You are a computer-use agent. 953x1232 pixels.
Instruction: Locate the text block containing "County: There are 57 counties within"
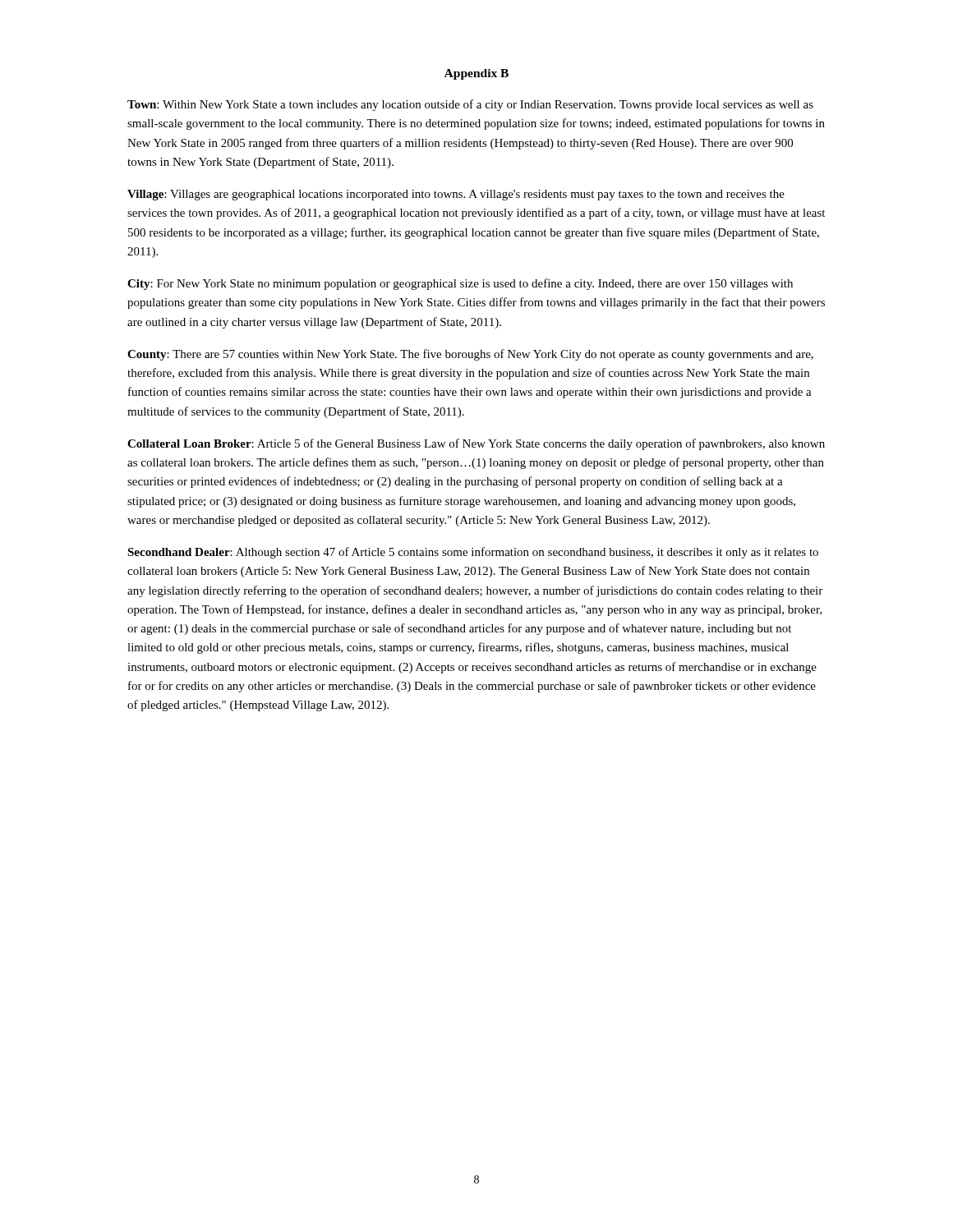point(471,382)
